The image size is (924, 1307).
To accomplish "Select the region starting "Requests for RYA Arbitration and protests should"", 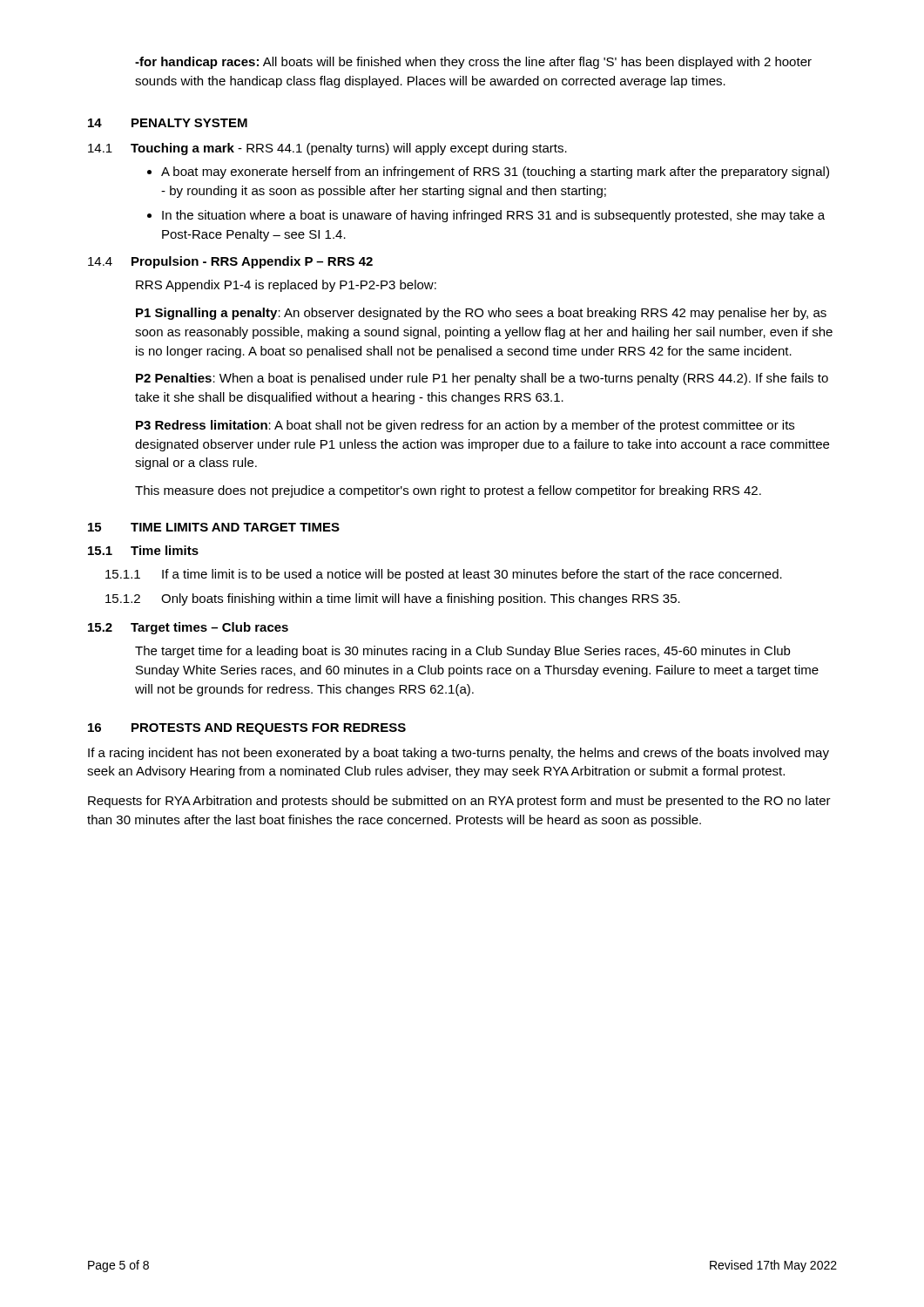I will coord(459,810).
